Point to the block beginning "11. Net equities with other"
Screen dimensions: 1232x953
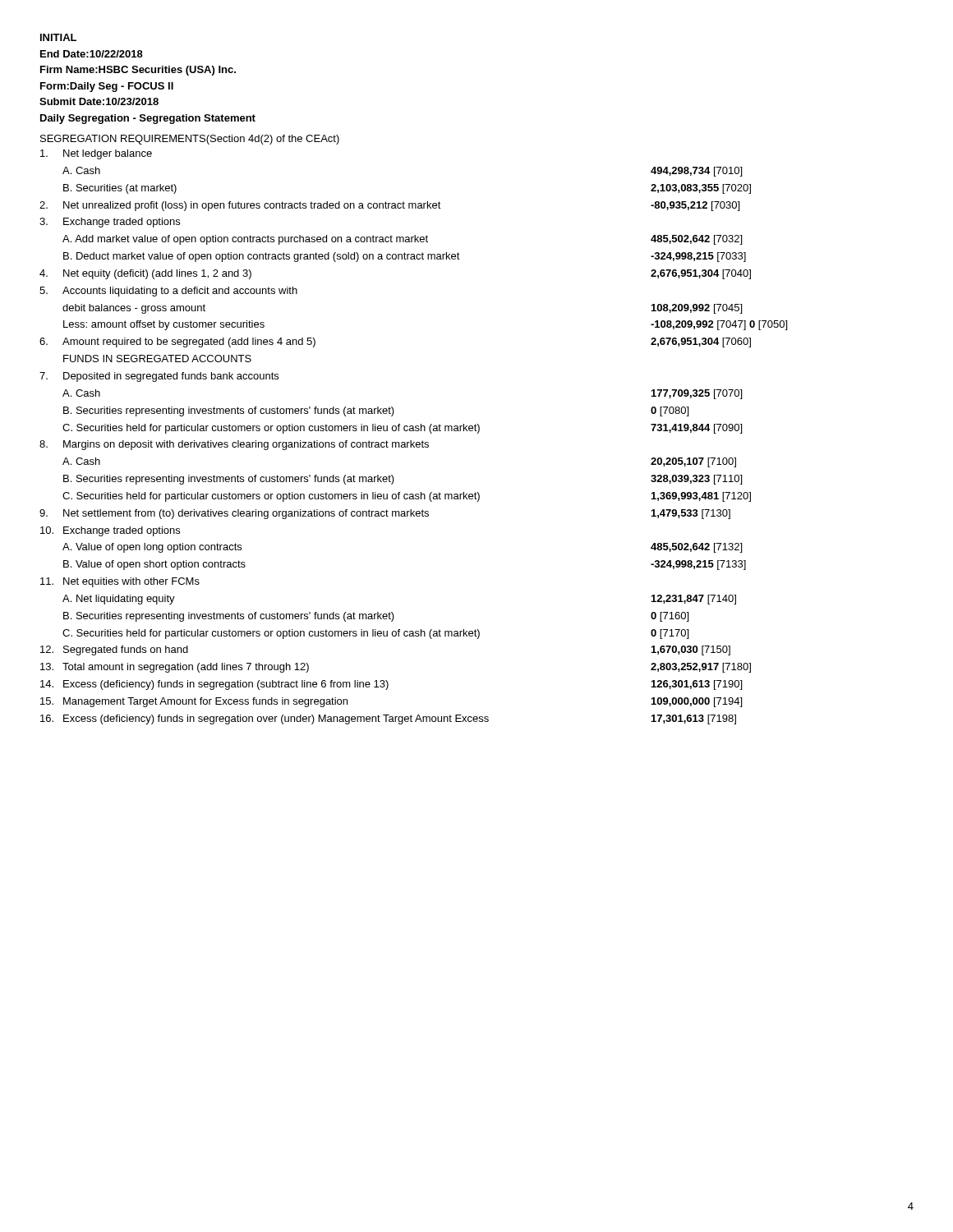120,582
